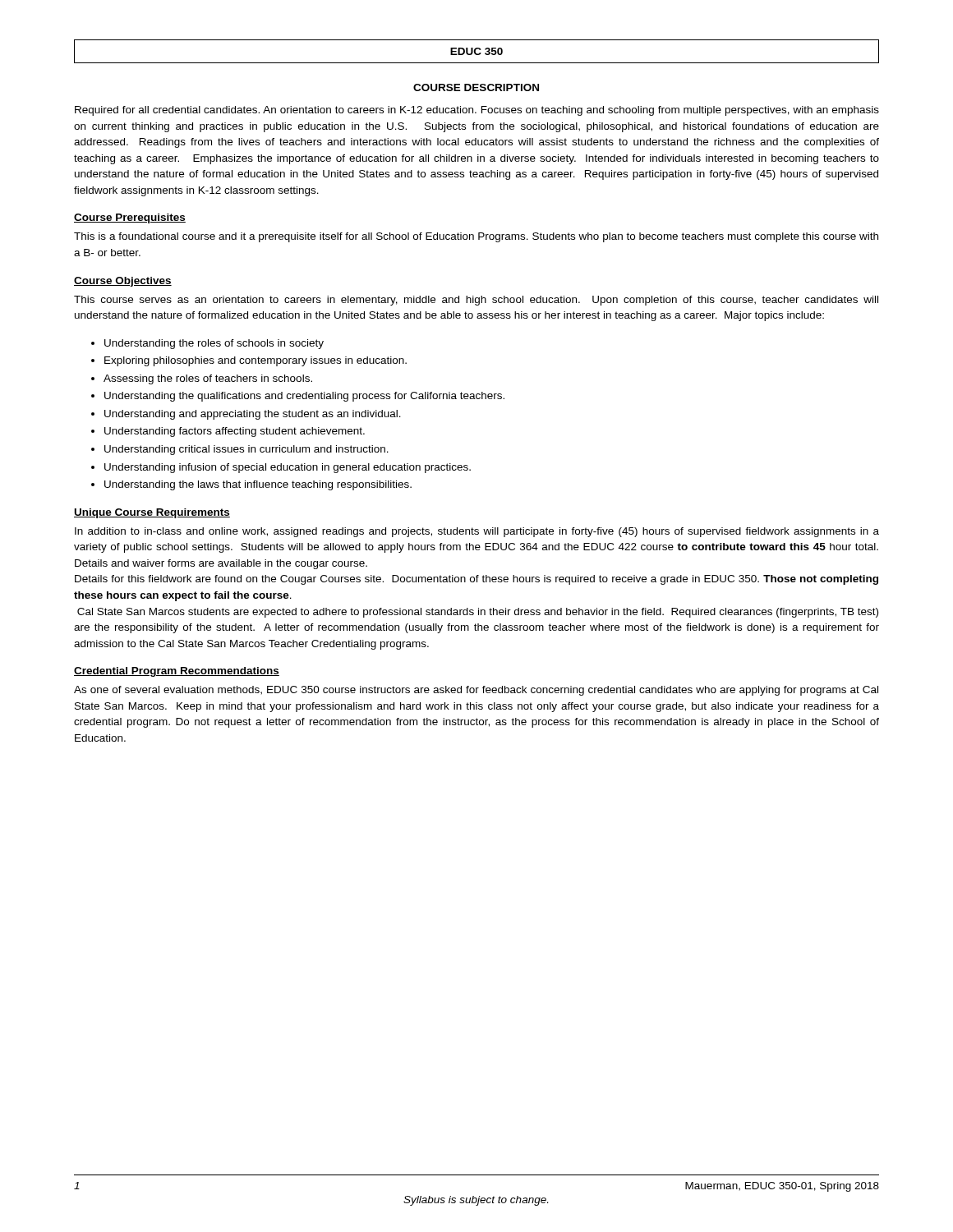Locate the block starting "Unique Course Requirements"
This screenshot has width=953, height=1232.
pos(152,512)
